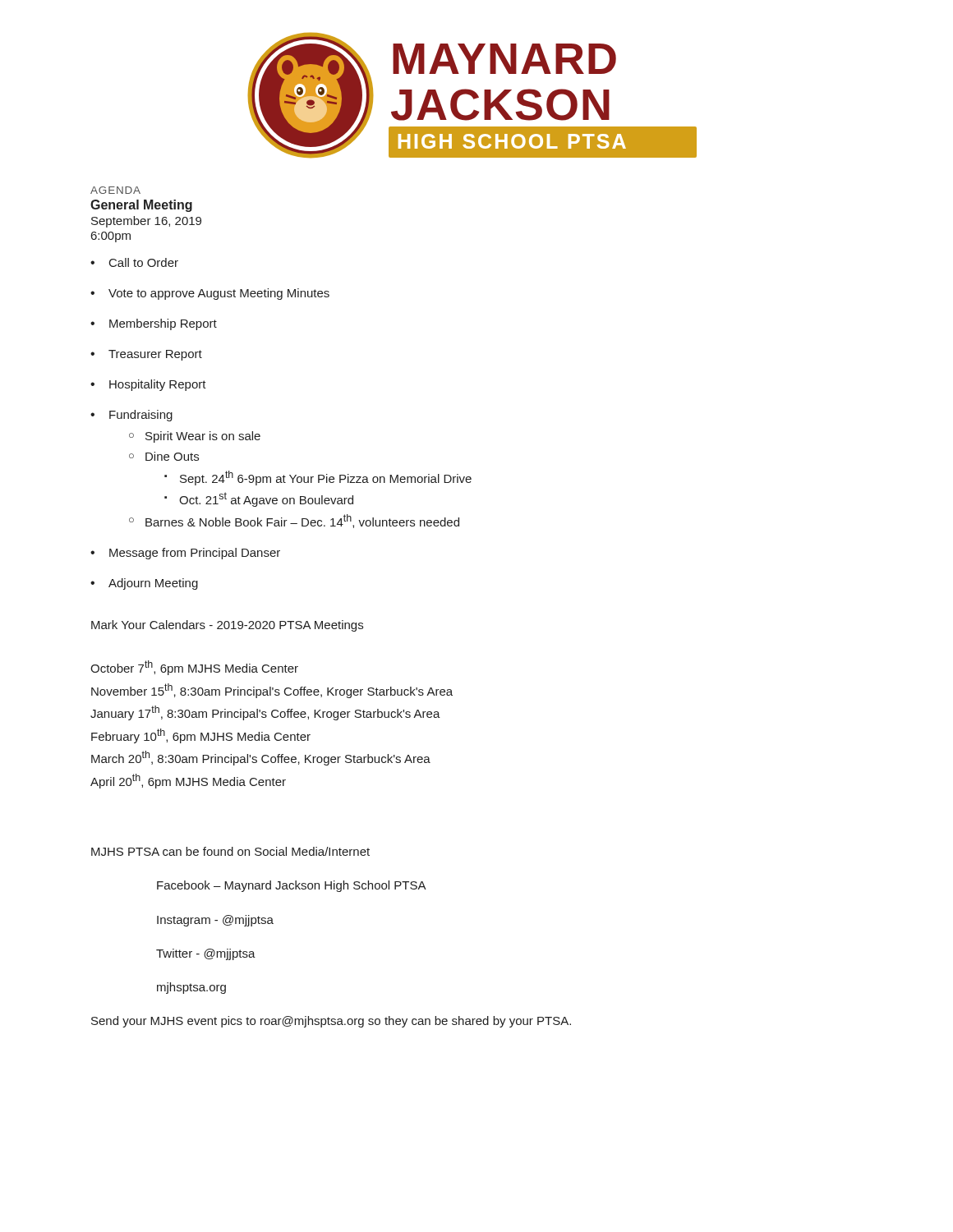
Task: Select the passage starting "Membership Report"
Action: (x=163, y=323)
